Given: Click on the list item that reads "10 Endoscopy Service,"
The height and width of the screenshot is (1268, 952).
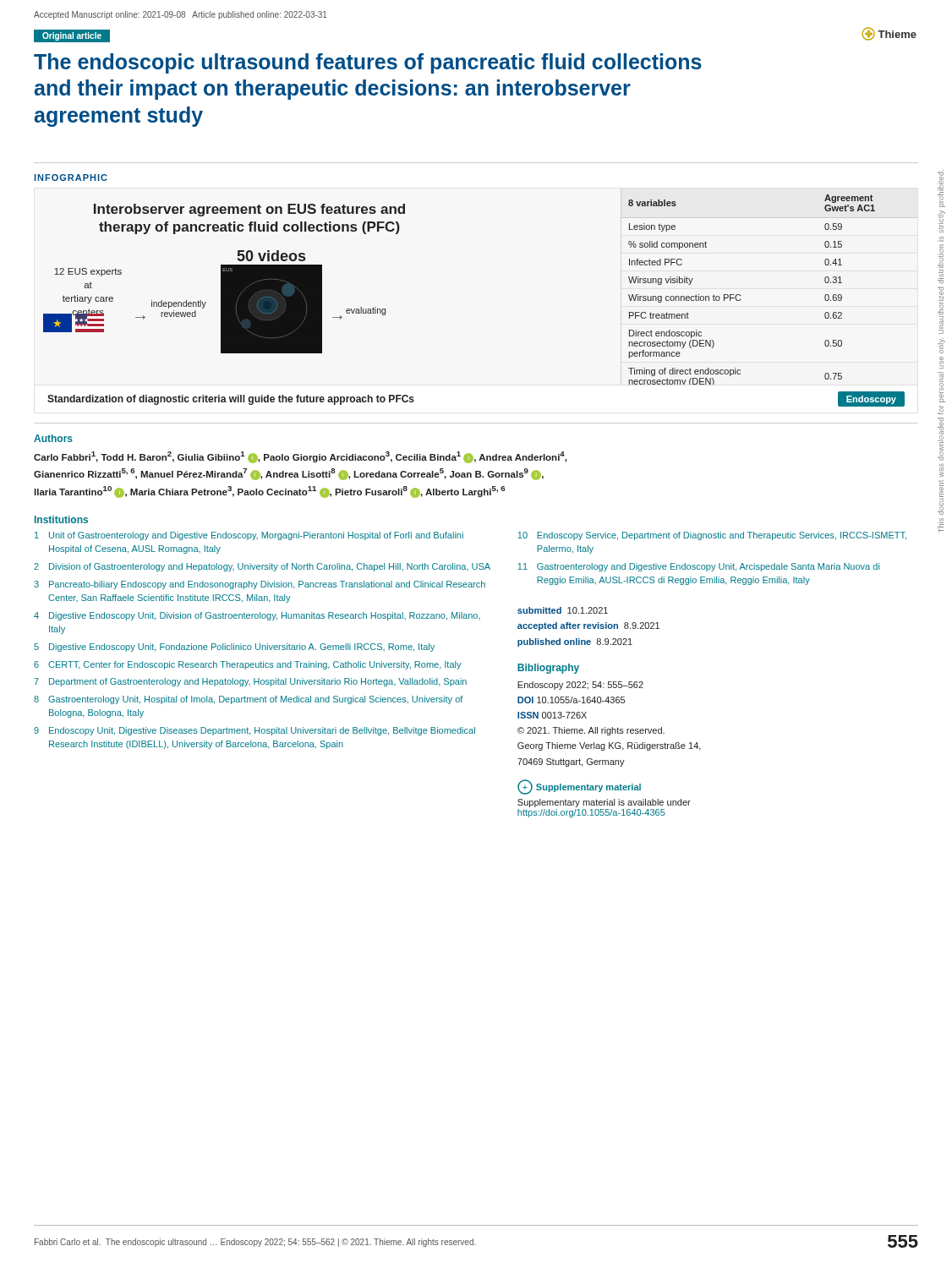Looking at the screenshot, I should (714, 543).
